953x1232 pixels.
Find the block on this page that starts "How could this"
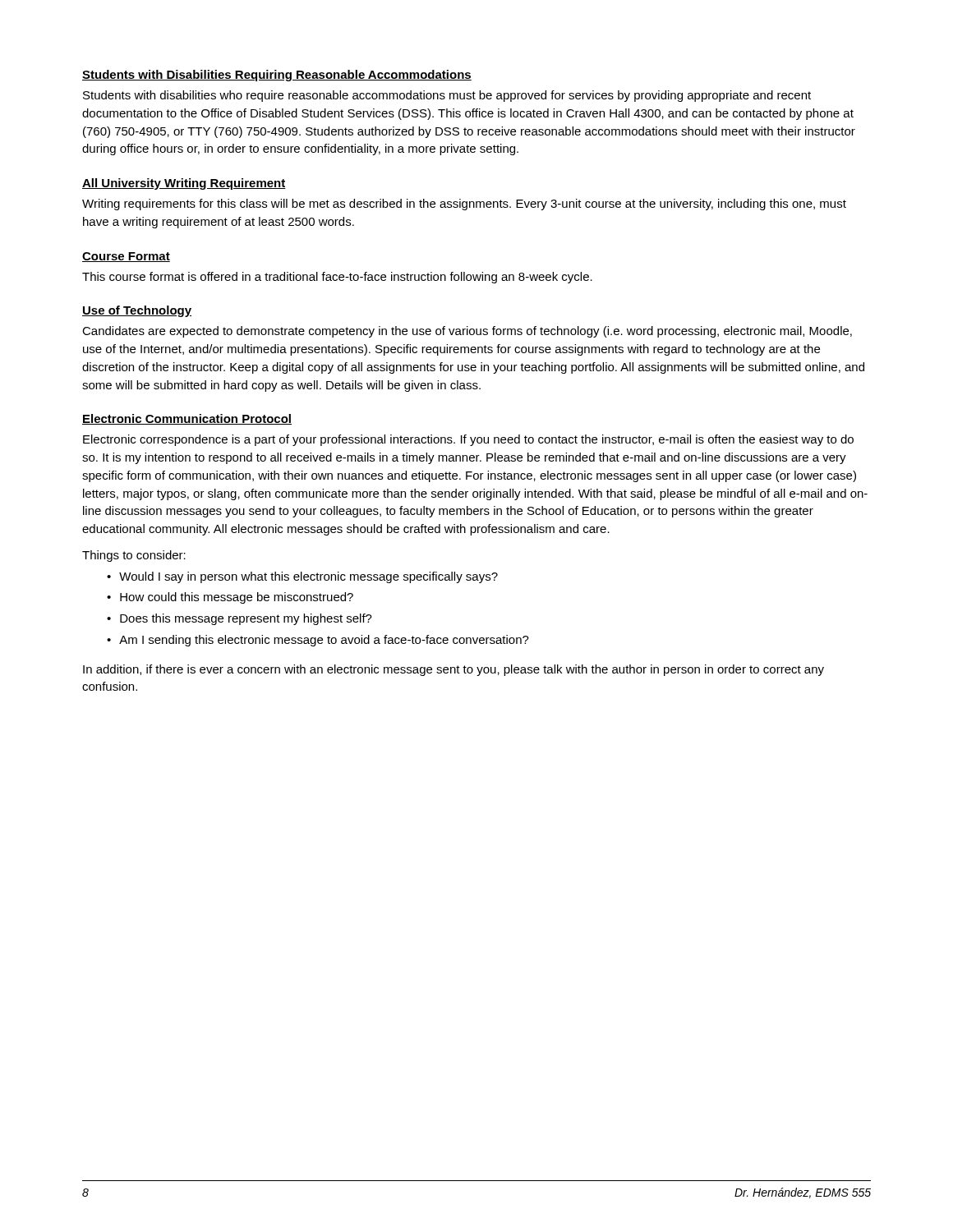click(236, 597)
